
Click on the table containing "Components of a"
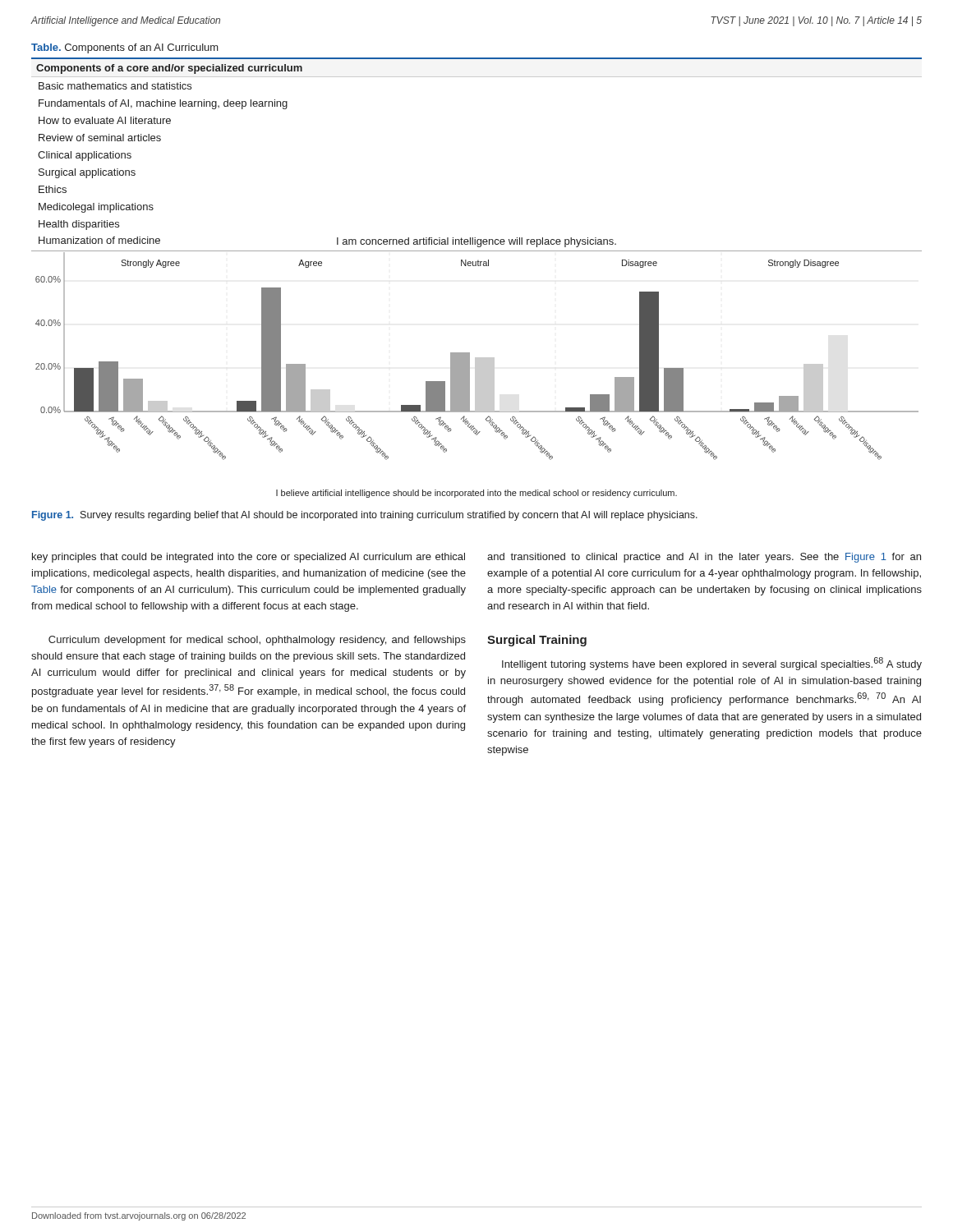point(476,154)
